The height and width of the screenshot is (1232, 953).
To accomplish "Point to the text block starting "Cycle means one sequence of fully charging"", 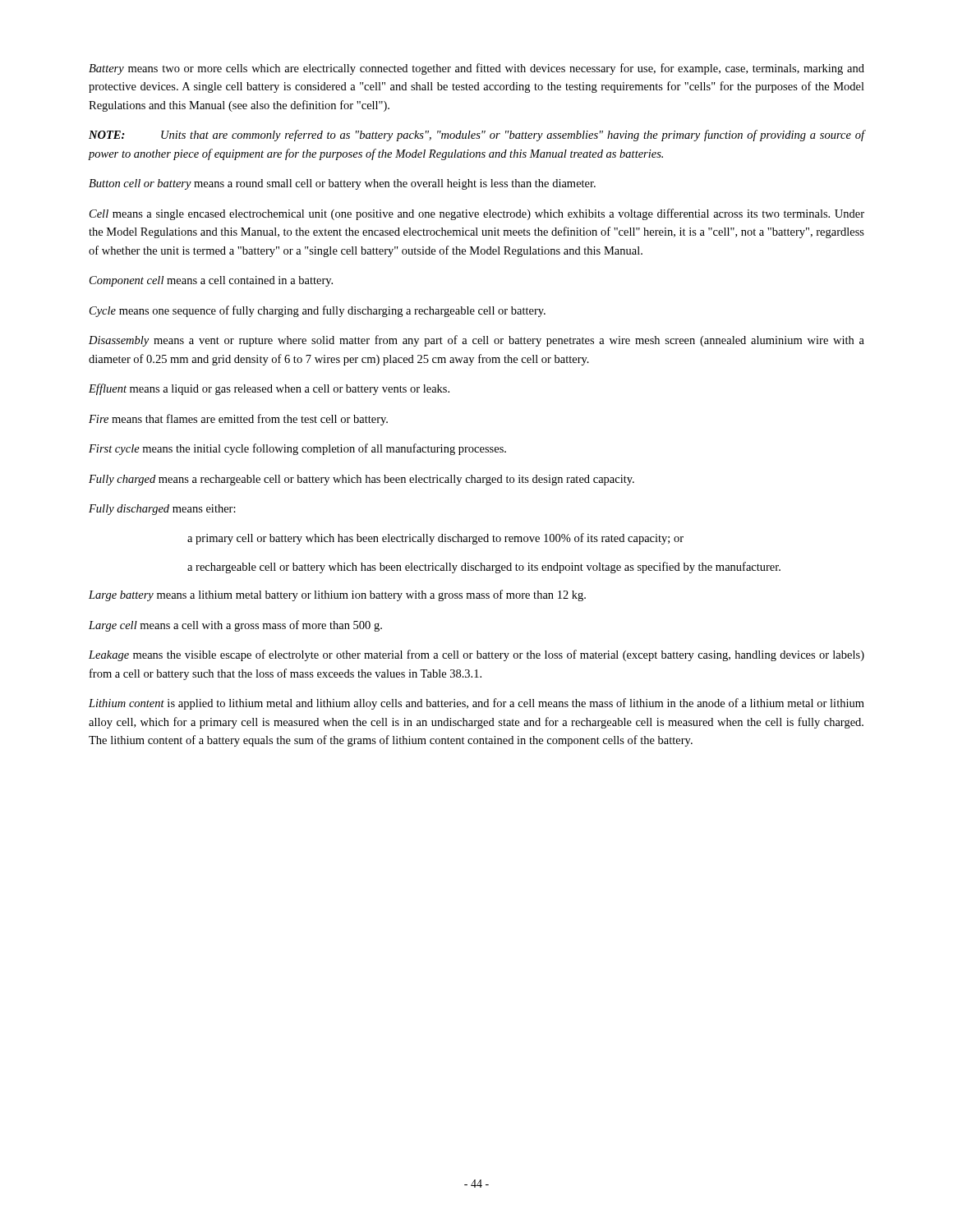I will click(317, 310).
